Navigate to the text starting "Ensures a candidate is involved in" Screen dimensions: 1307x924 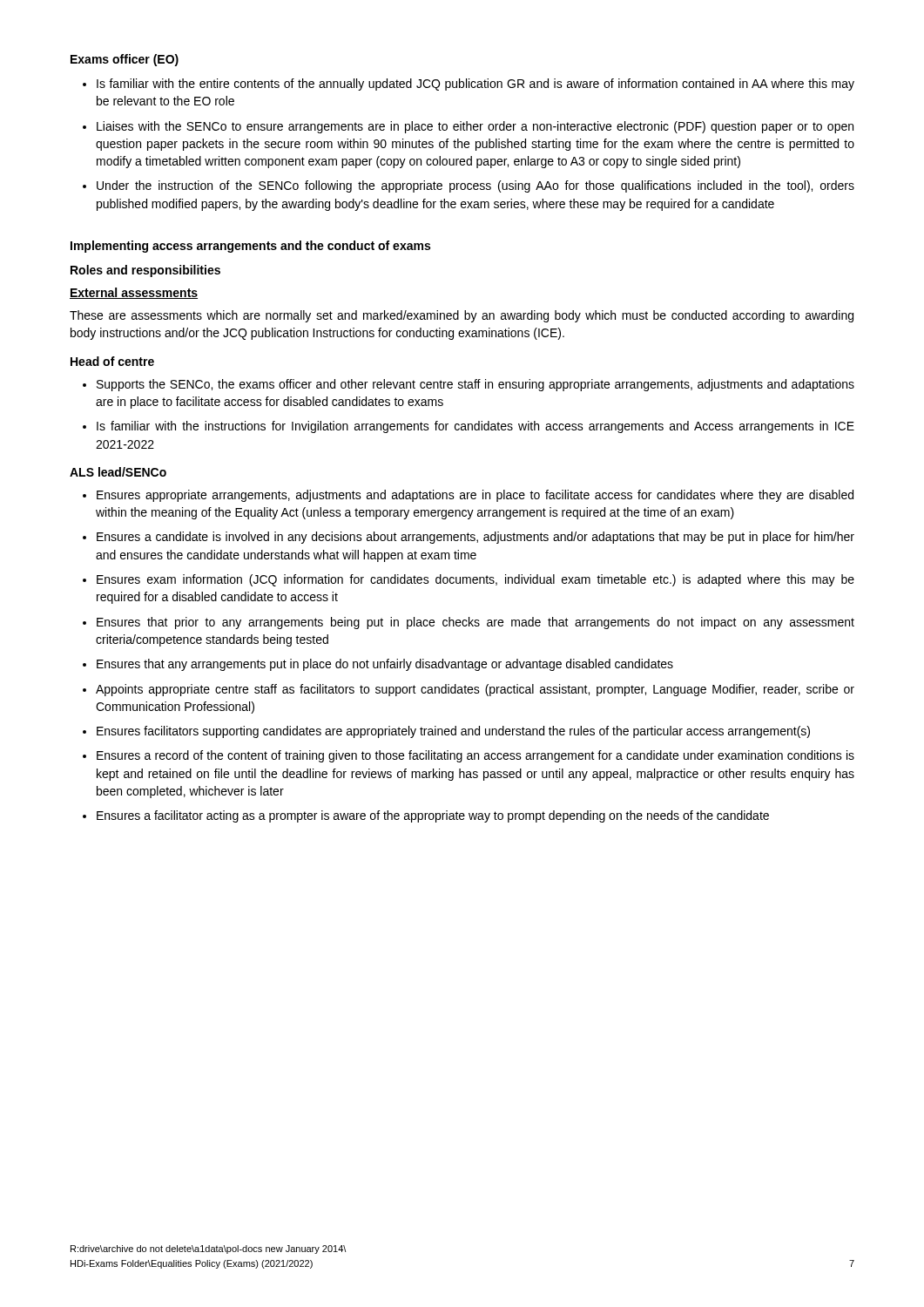(475, 546)
